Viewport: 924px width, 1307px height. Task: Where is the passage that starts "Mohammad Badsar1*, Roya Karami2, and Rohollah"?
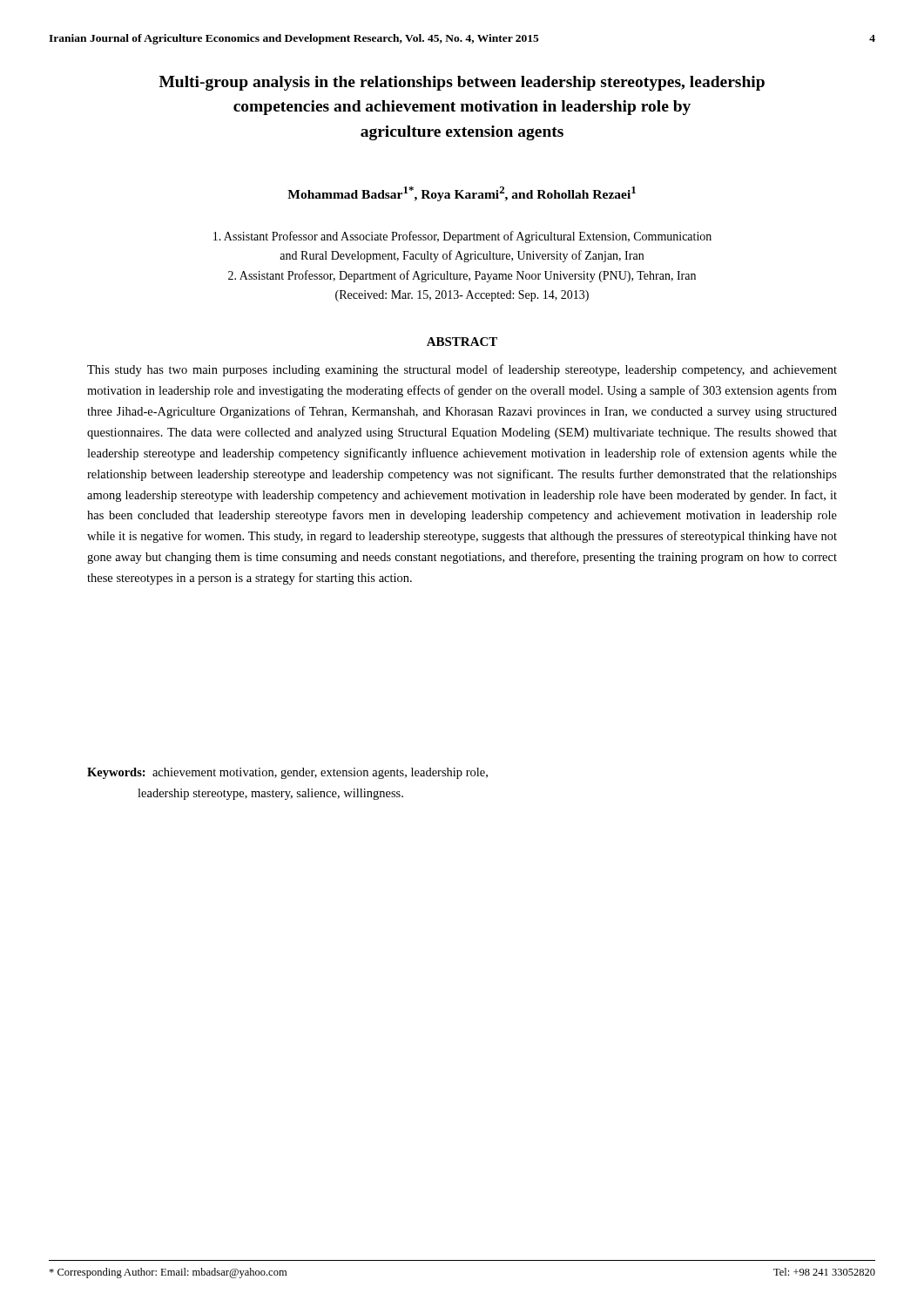pos(462,193)
